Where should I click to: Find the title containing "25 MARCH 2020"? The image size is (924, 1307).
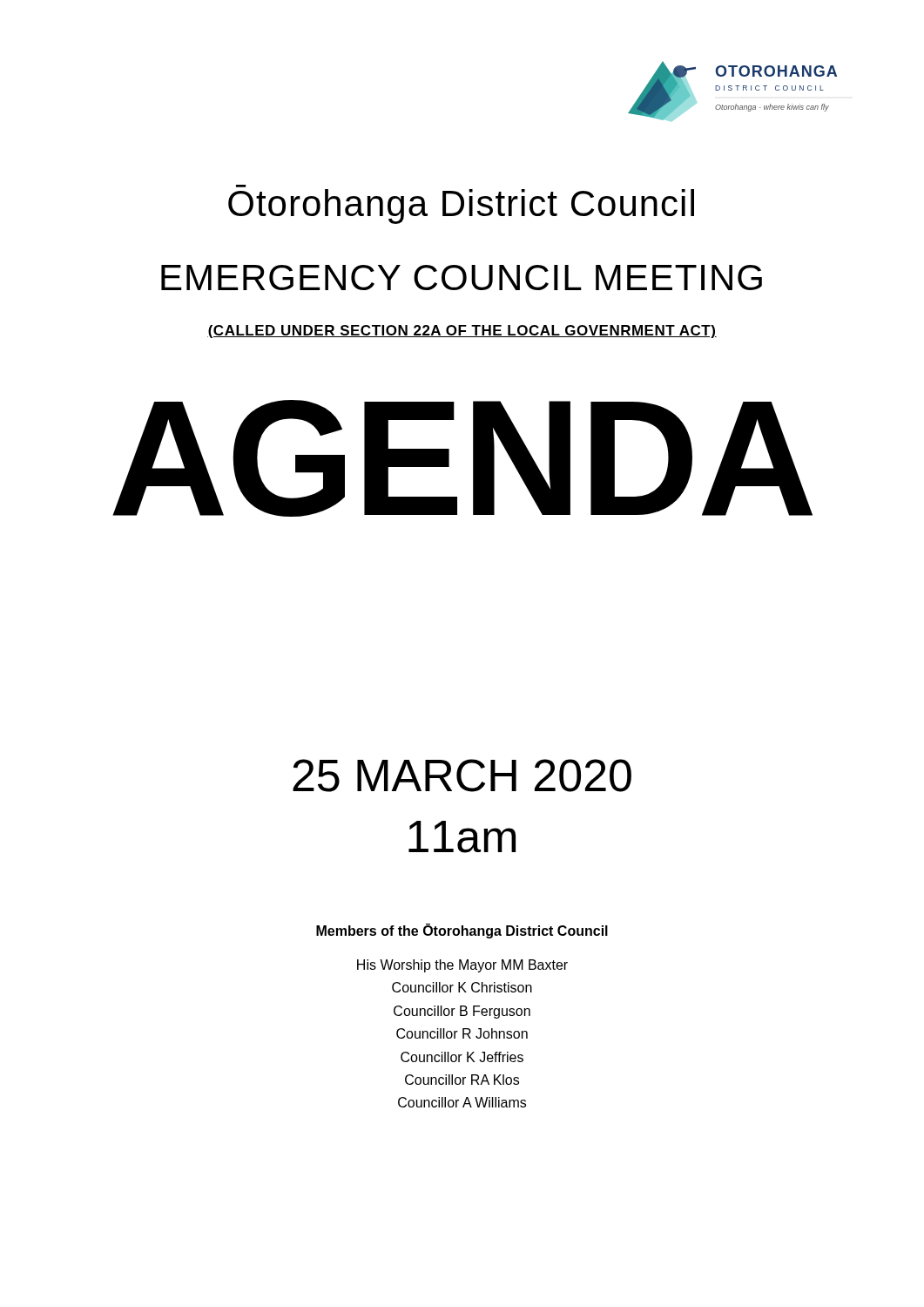tap(462, 776)
